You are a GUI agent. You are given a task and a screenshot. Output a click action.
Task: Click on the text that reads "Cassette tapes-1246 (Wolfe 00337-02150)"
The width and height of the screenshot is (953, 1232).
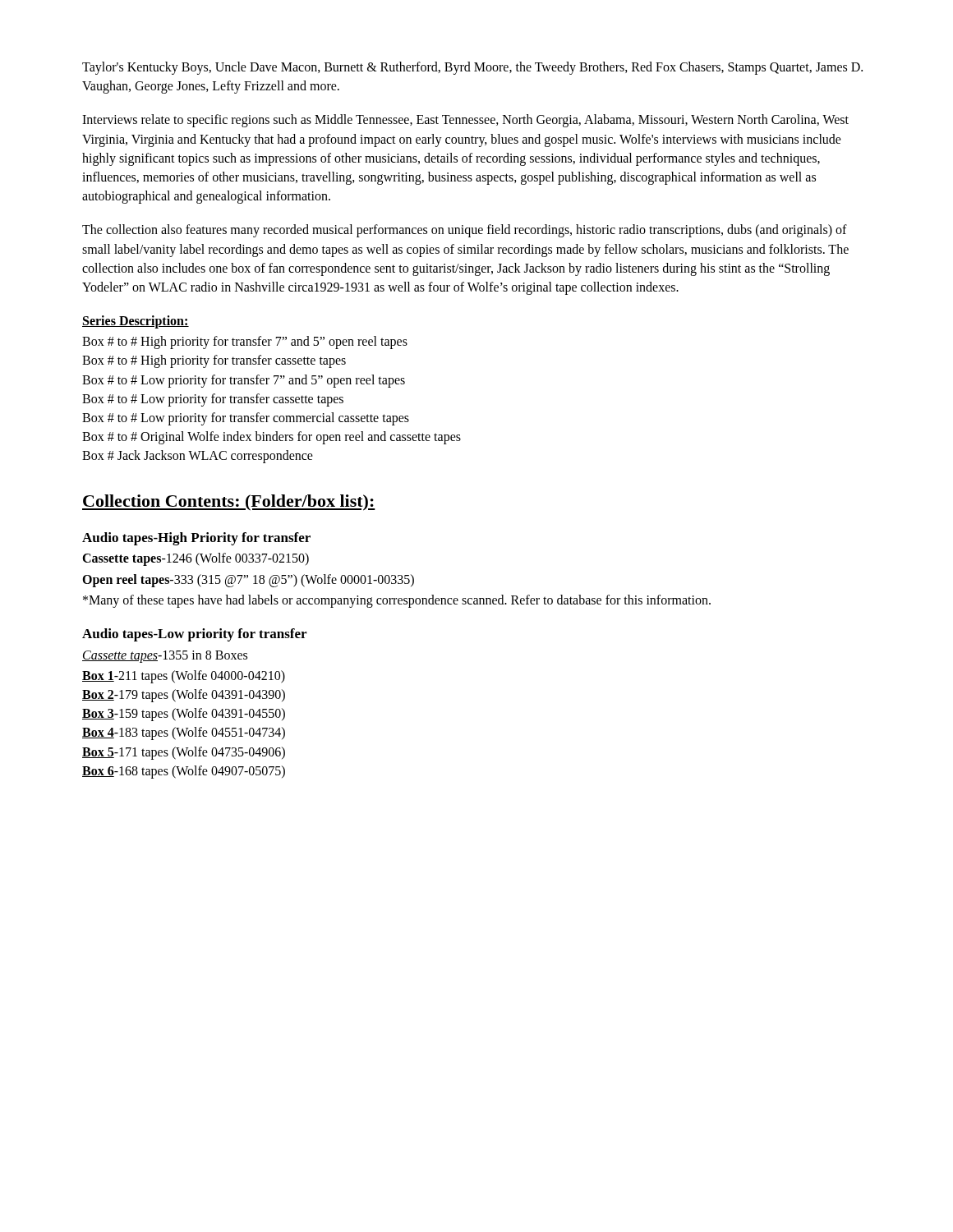pos(196,558)
